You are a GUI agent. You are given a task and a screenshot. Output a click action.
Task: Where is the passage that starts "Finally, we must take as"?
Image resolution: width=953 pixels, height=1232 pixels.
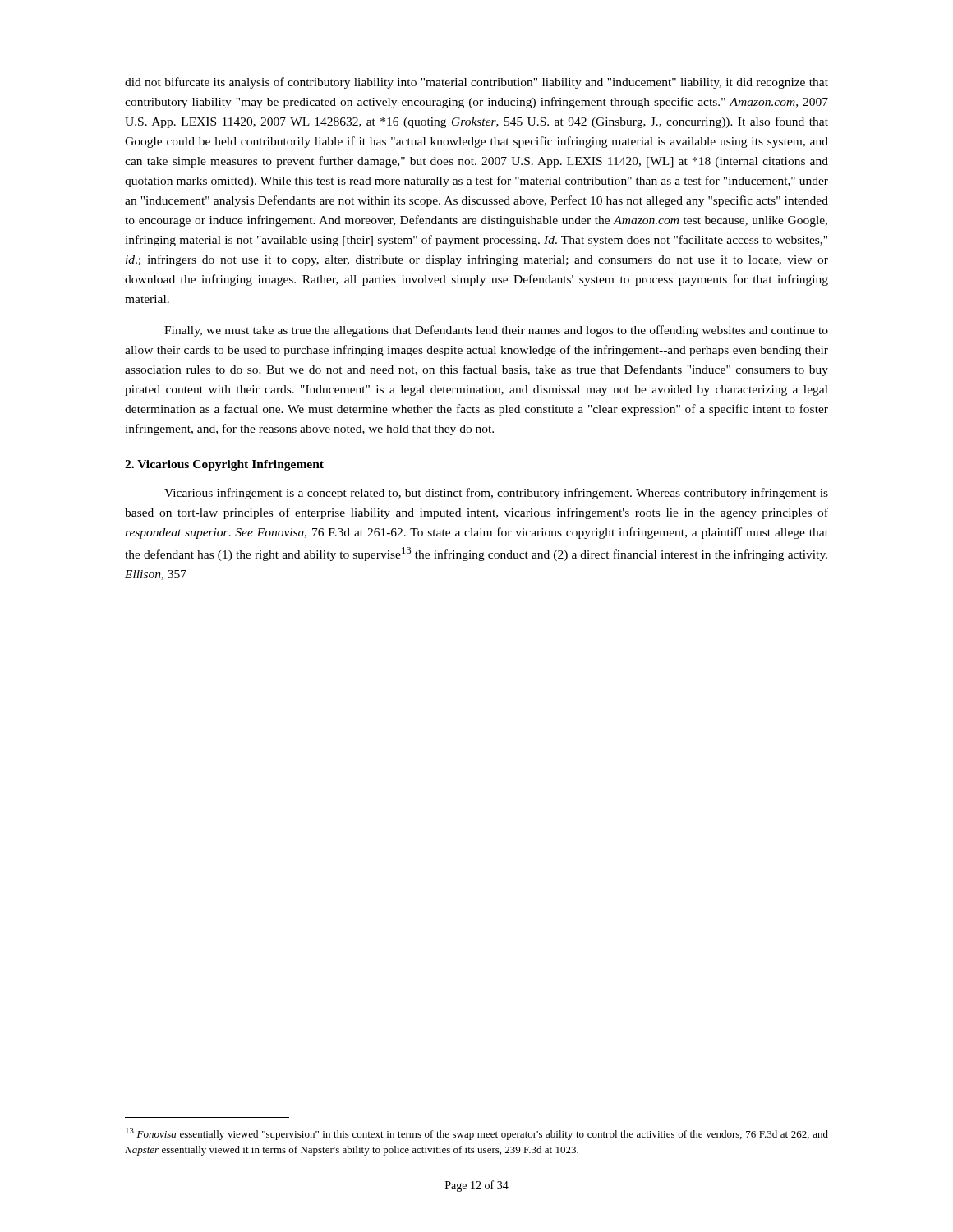pyautogui.click(x=476, y=379)
